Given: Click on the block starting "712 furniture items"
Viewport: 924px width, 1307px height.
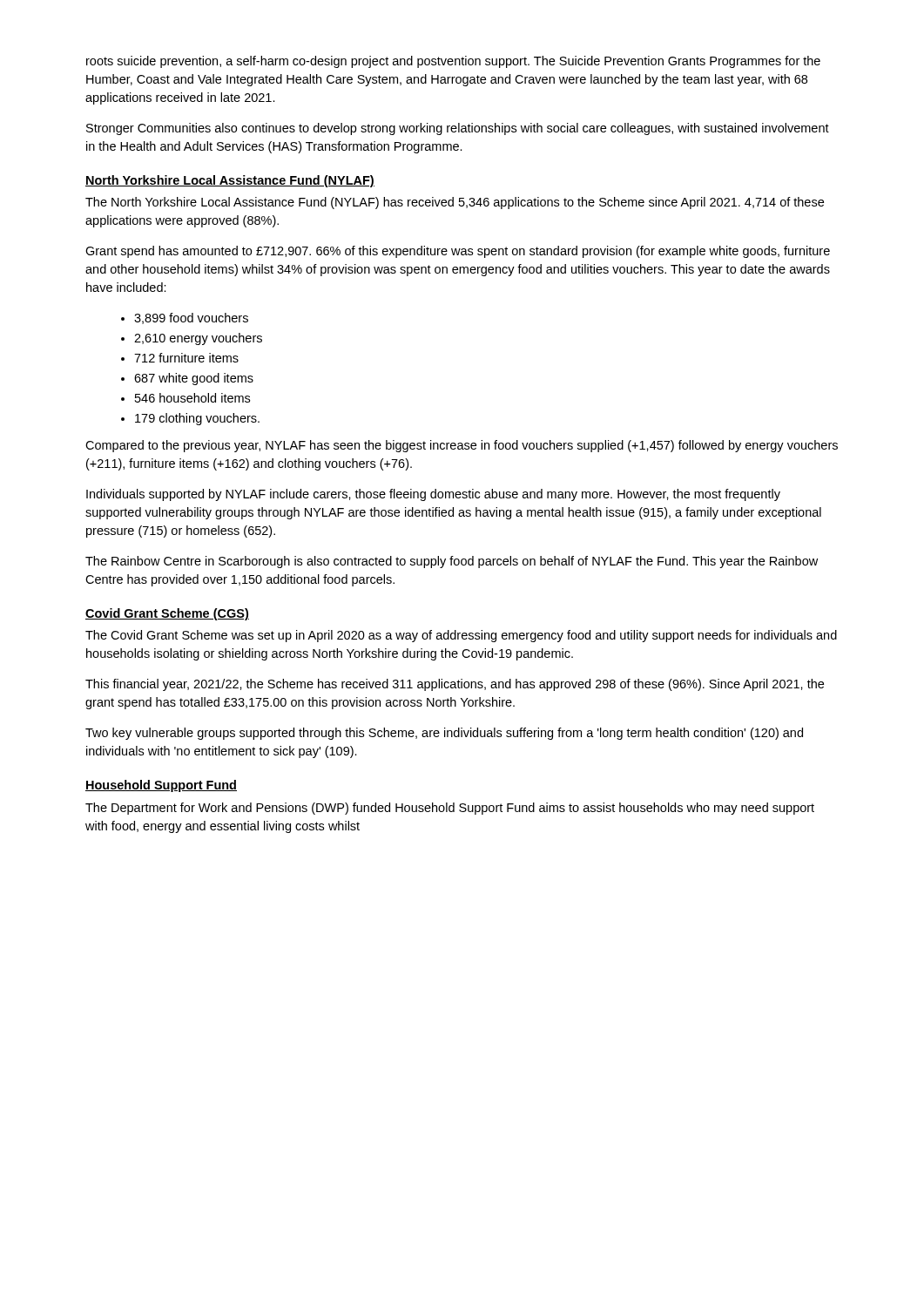Looking at the screenshot, I should pyautogui.click(x=186, y=358).
